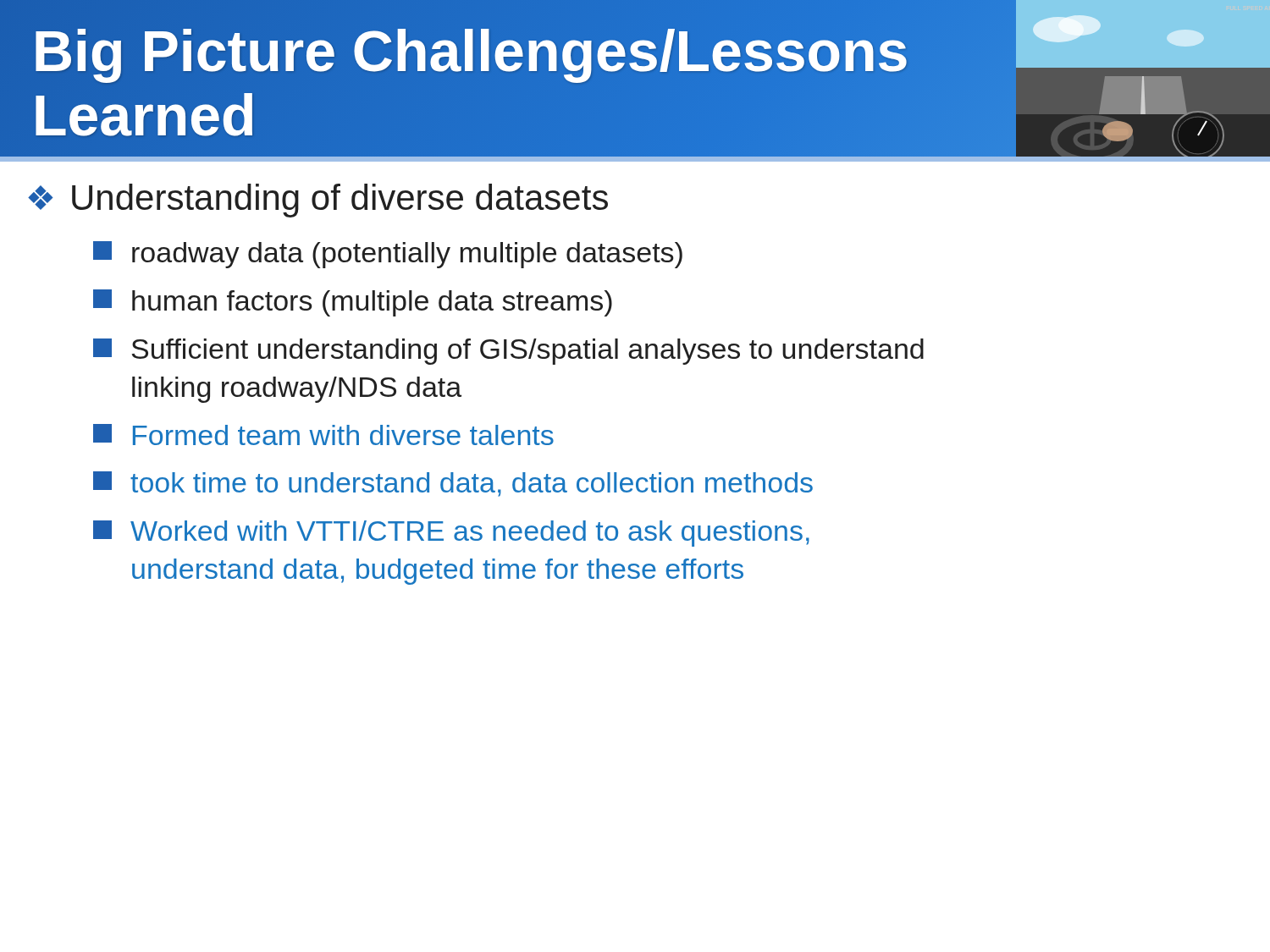
Task: Locate the list item that says "Worked with VTTI/CTRE as"
Action: (x=452, y=550)
